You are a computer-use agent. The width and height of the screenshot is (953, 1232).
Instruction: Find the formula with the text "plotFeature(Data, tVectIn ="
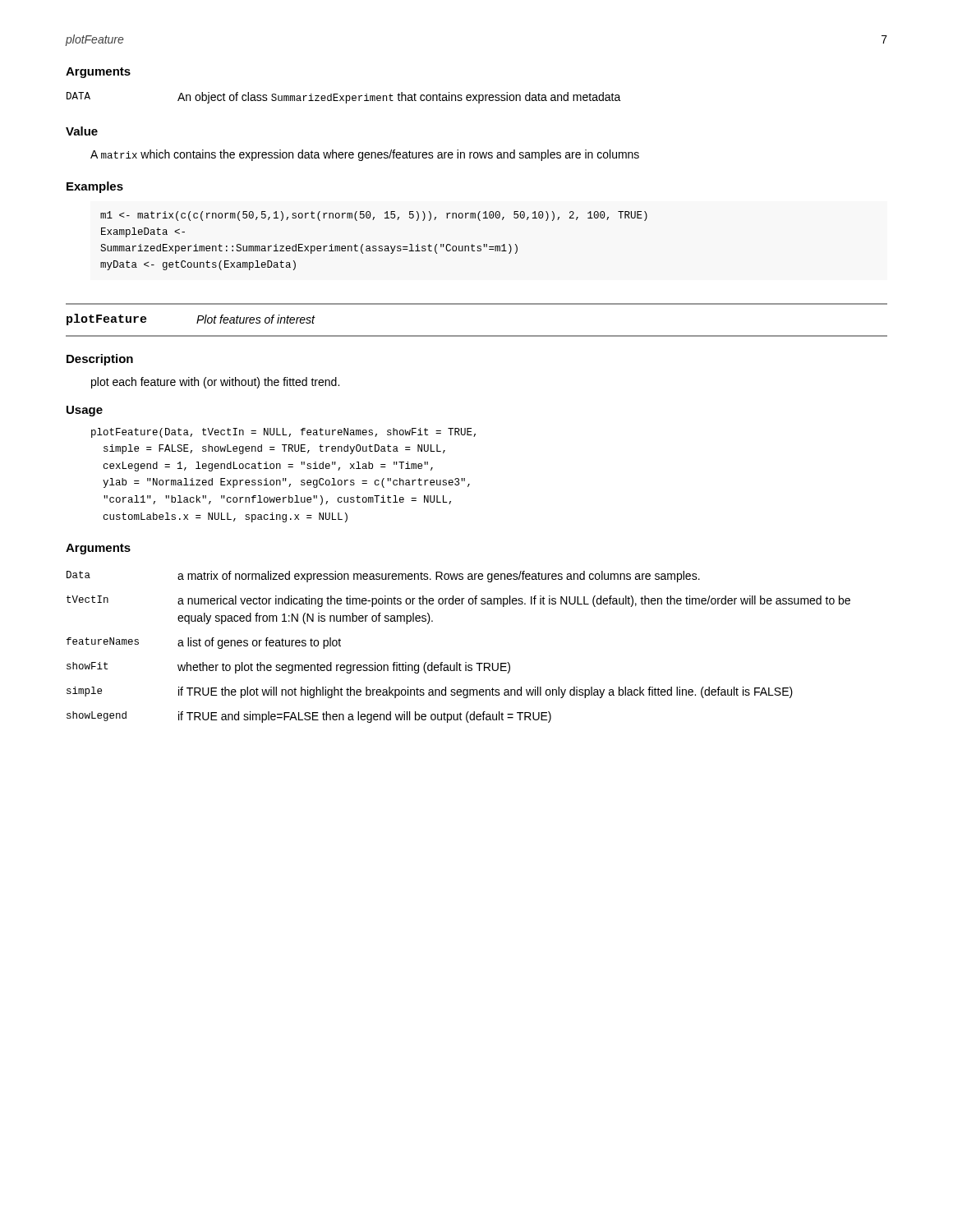[284, 475]
